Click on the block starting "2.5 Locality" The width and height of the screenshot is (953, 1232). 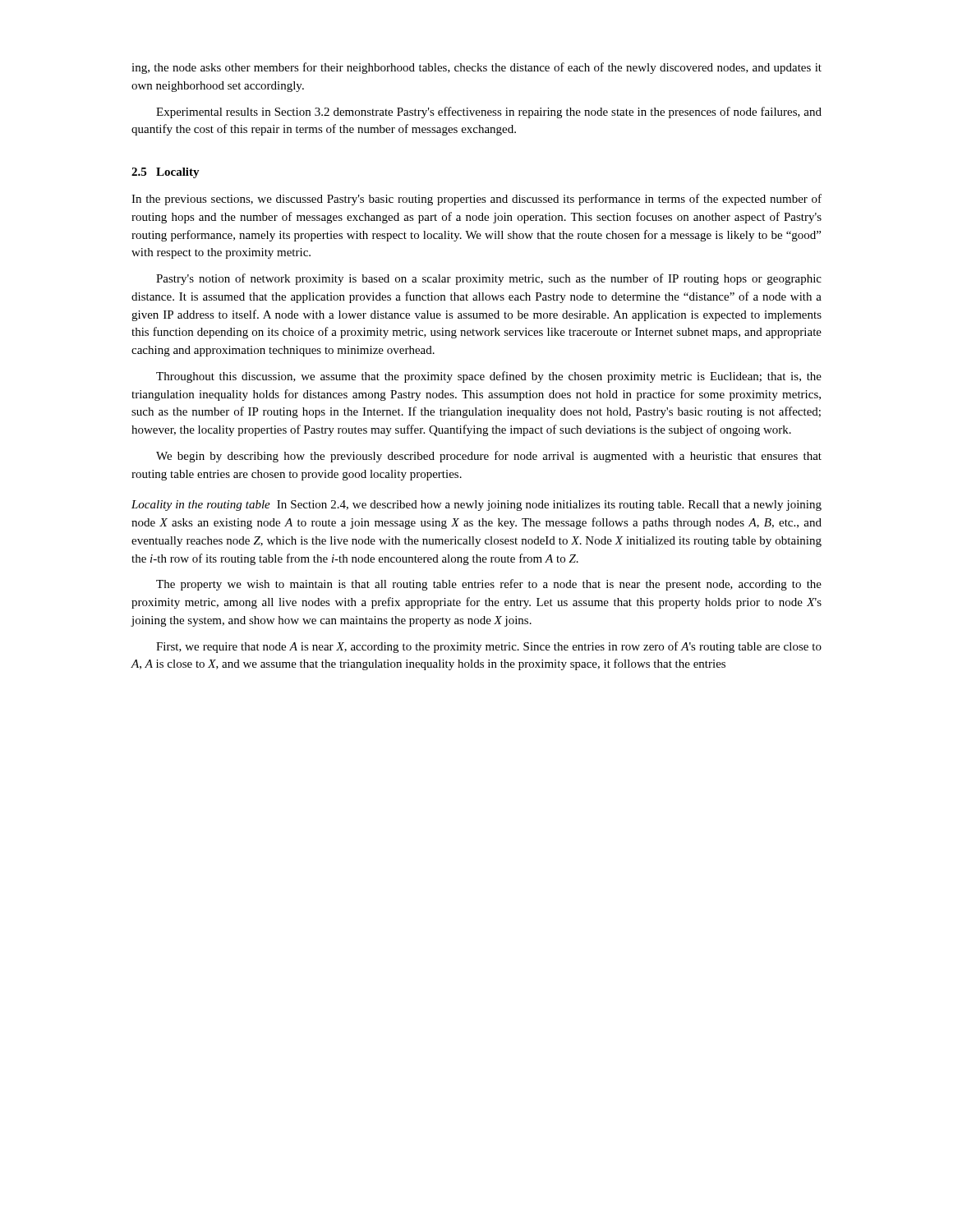pyautogui.click(x=165, y=172)
